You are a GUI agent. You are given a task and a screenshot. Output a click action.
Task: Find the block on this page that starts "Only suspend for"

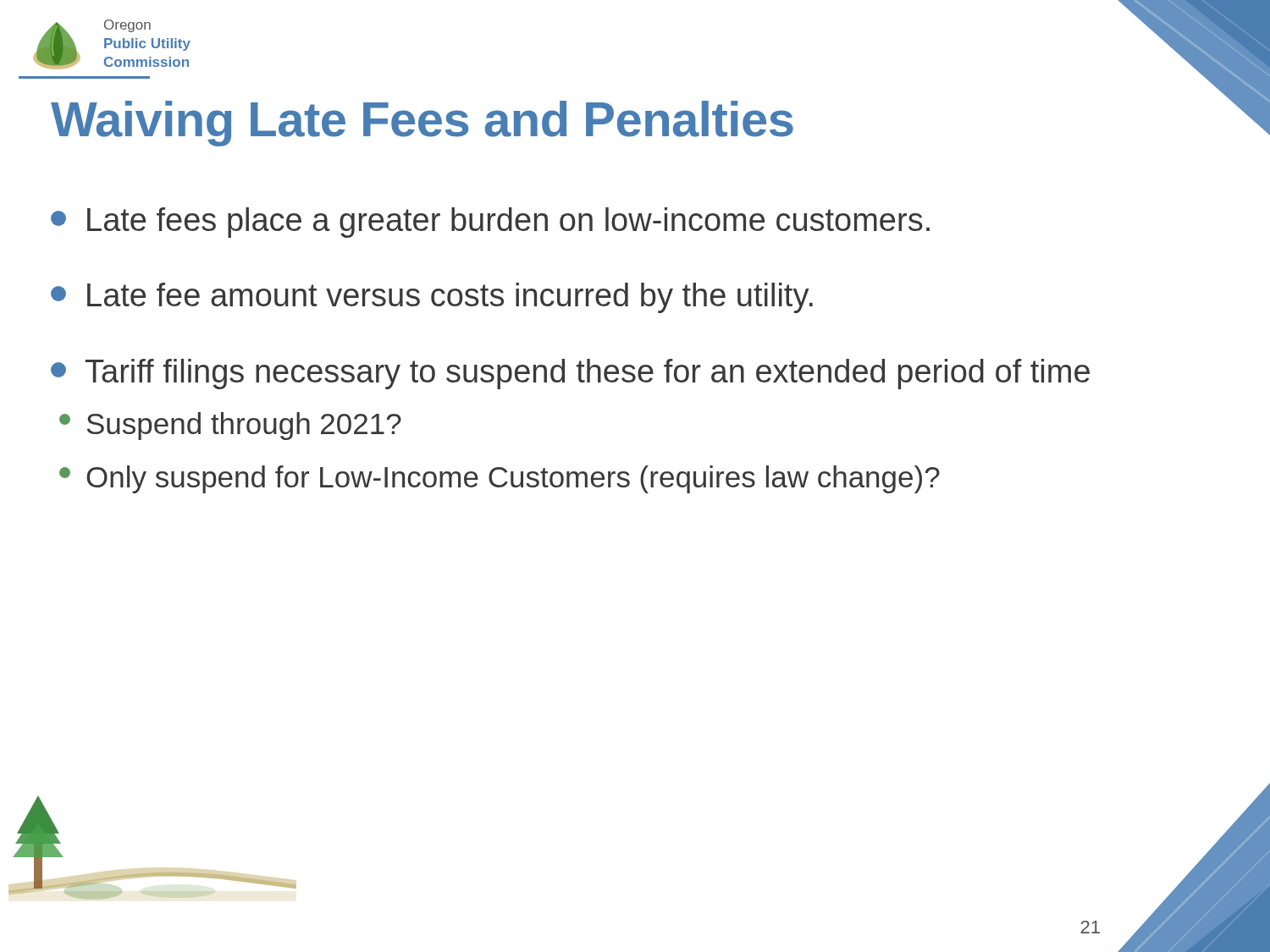point(500,477)
